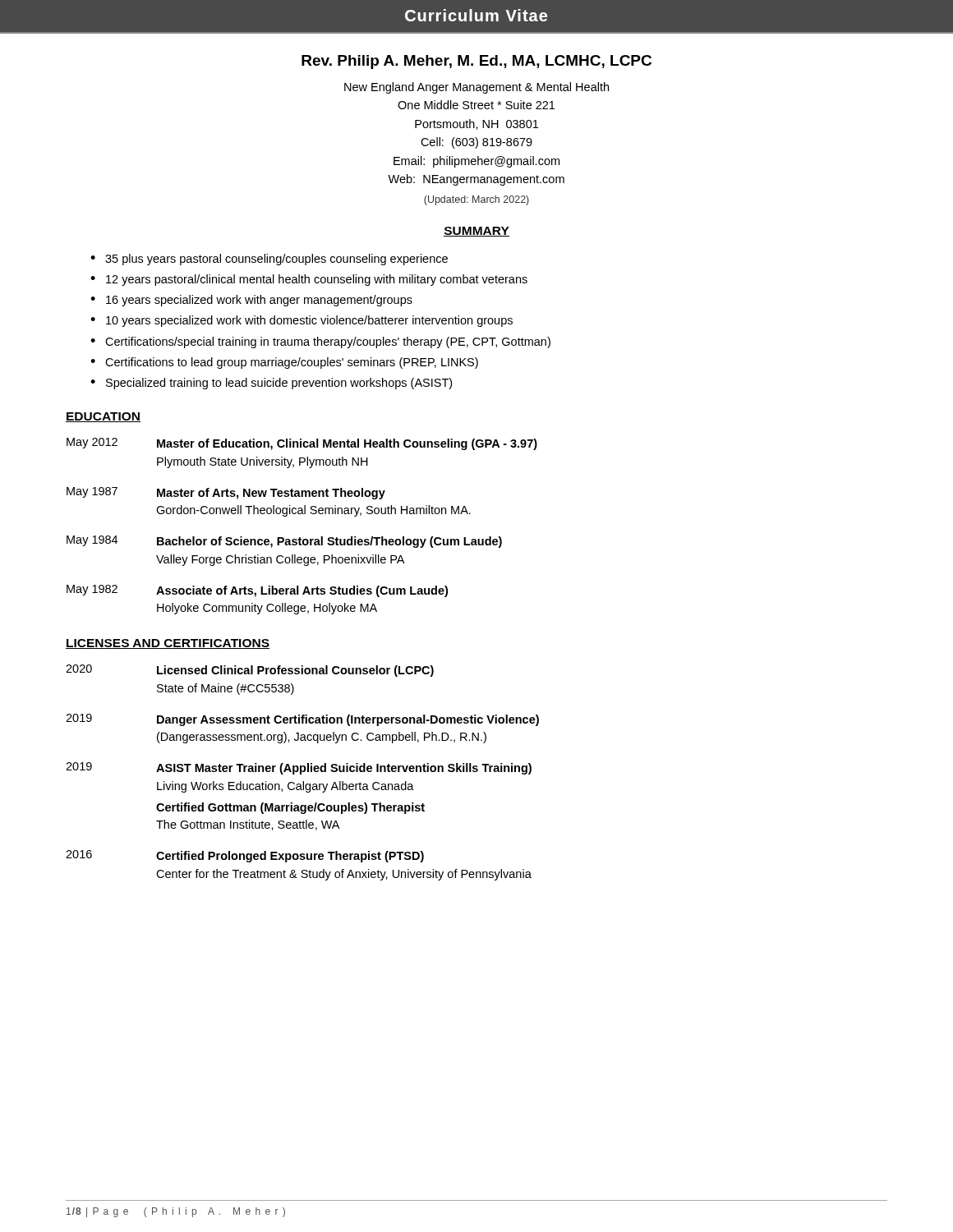
Task: Click on the text starting "12 years pastoral/clinical mental health counseling"
Action: coord(316,279)
